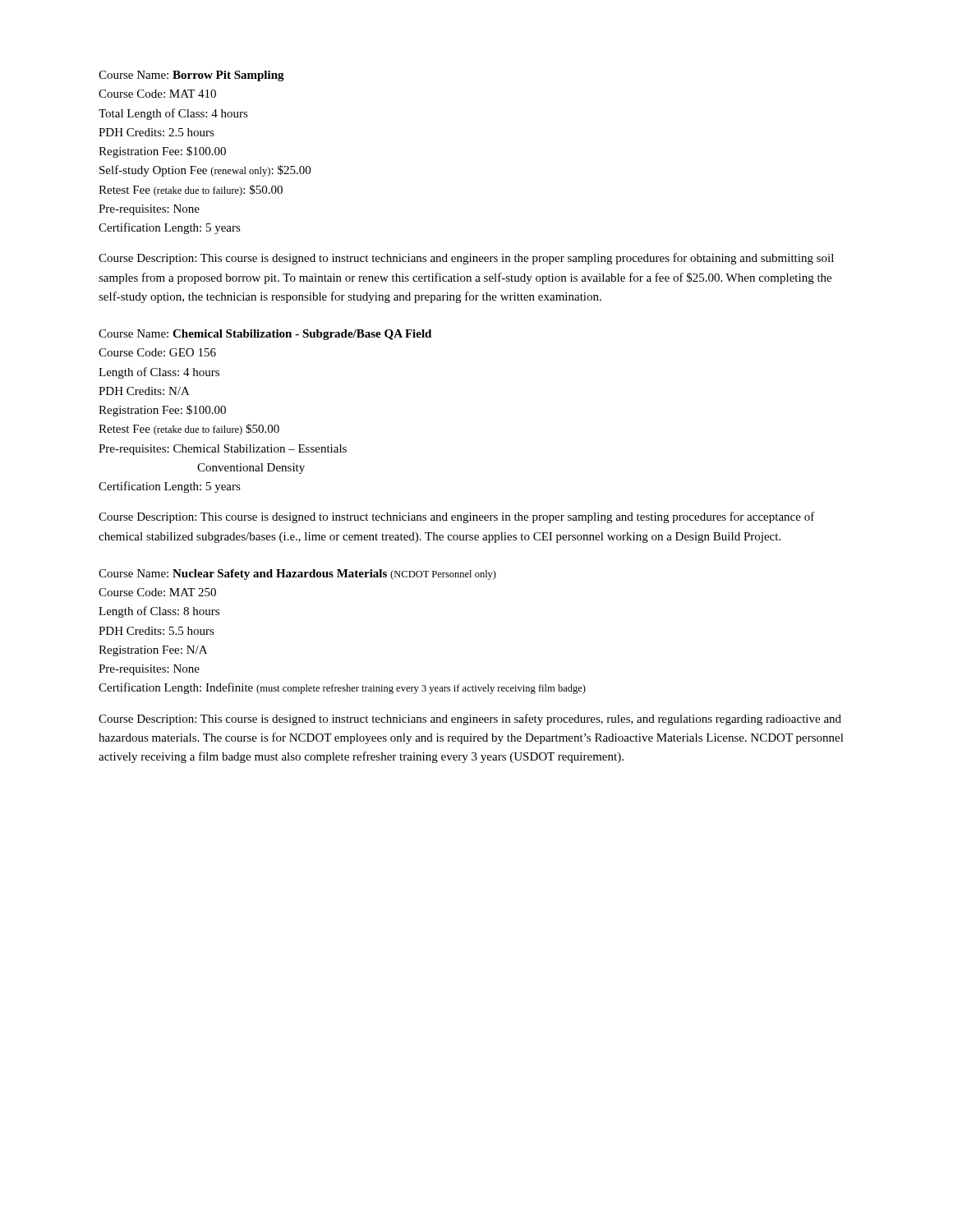Image resolution: width=953 pixels, height=1232 pixels.
Task: Select the text block containing "Course Name: Borrow Pit Sampling Course"
Action: tap(205, 151)
